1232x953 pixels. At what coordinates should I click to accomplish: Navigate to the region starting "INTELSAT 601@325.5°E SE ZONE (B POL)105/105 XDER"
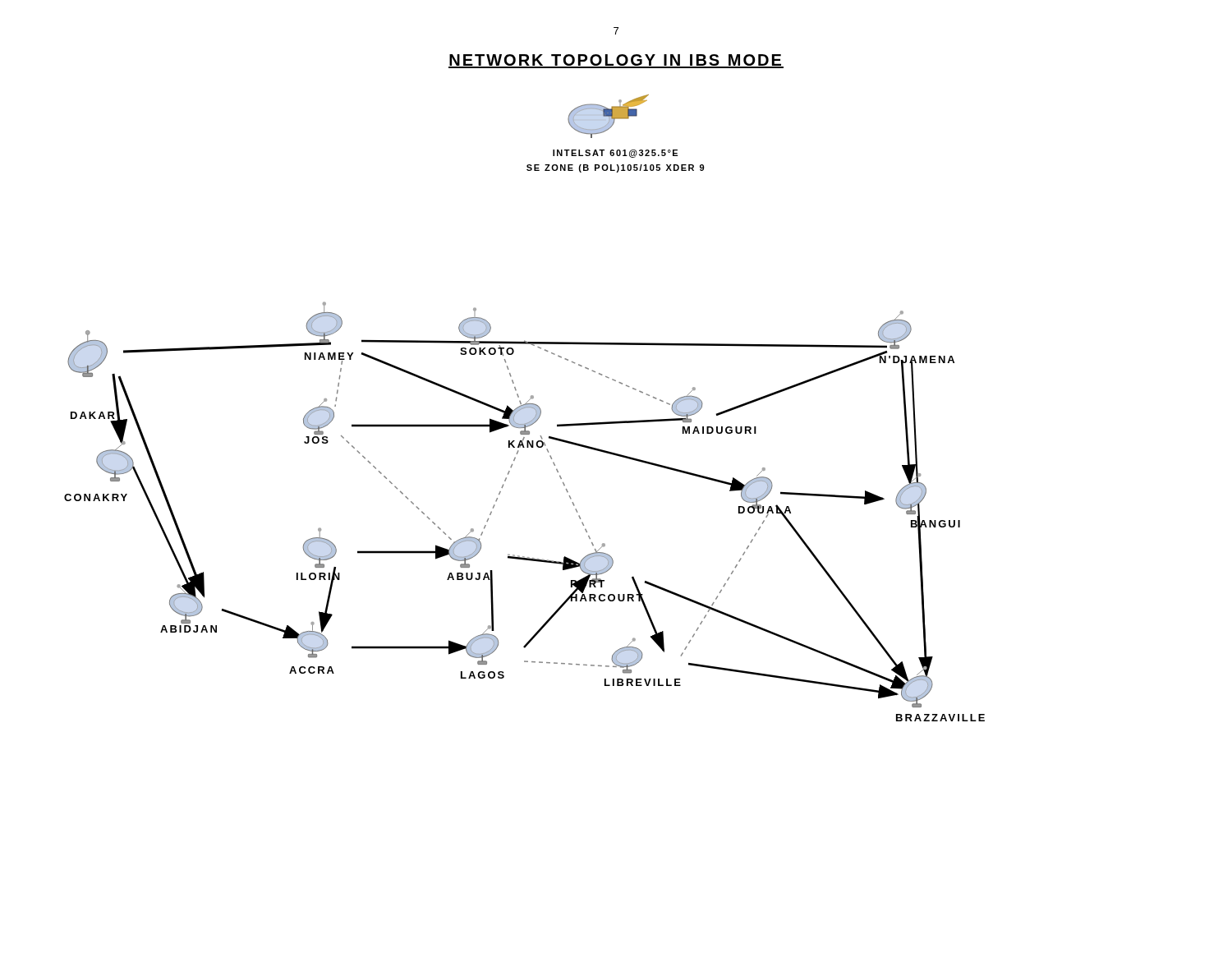tap(616, 160)
